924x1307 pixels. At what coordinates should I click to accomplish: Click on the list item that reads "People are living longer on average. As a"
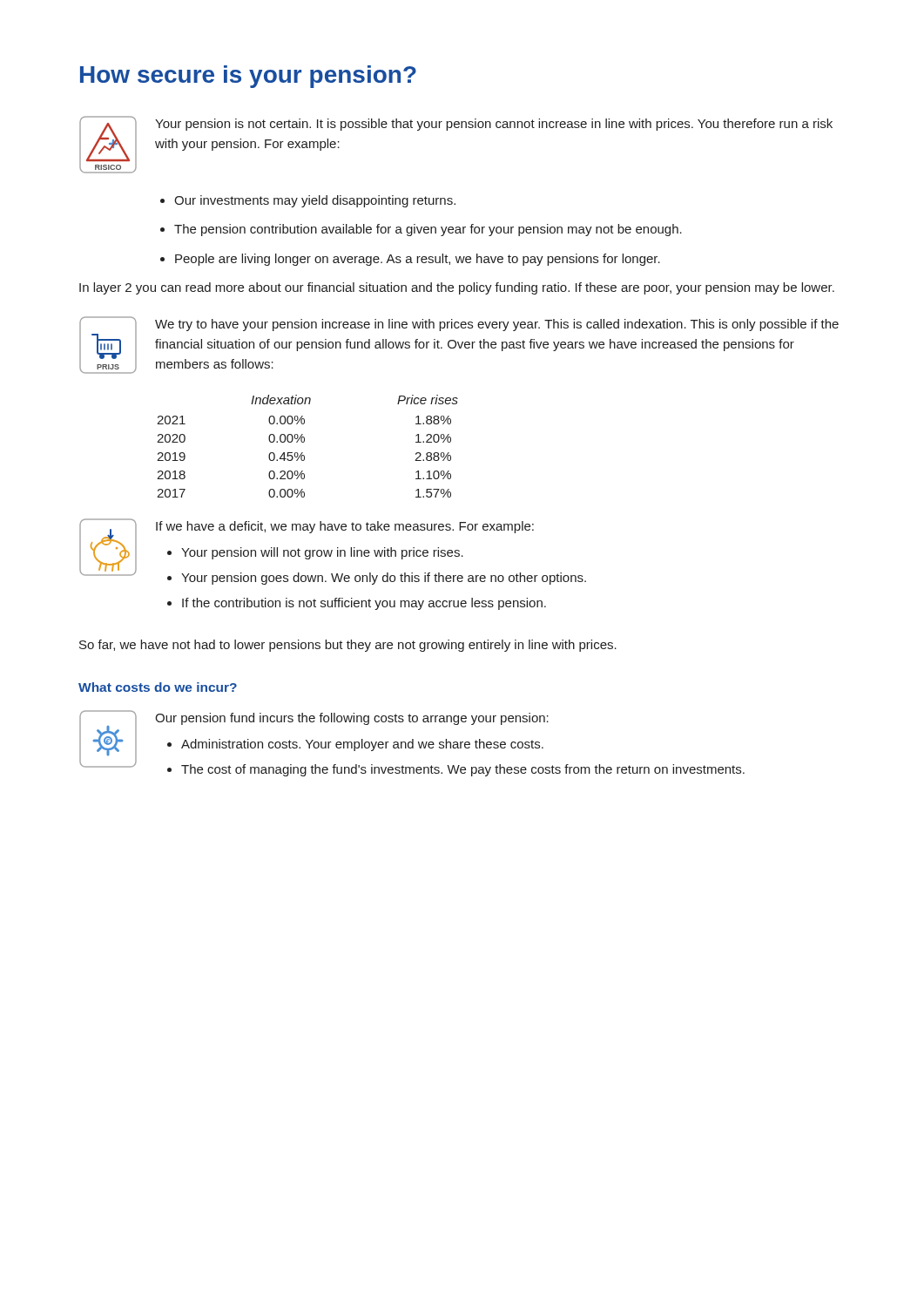pyautogui.click(x=510, y=258)
